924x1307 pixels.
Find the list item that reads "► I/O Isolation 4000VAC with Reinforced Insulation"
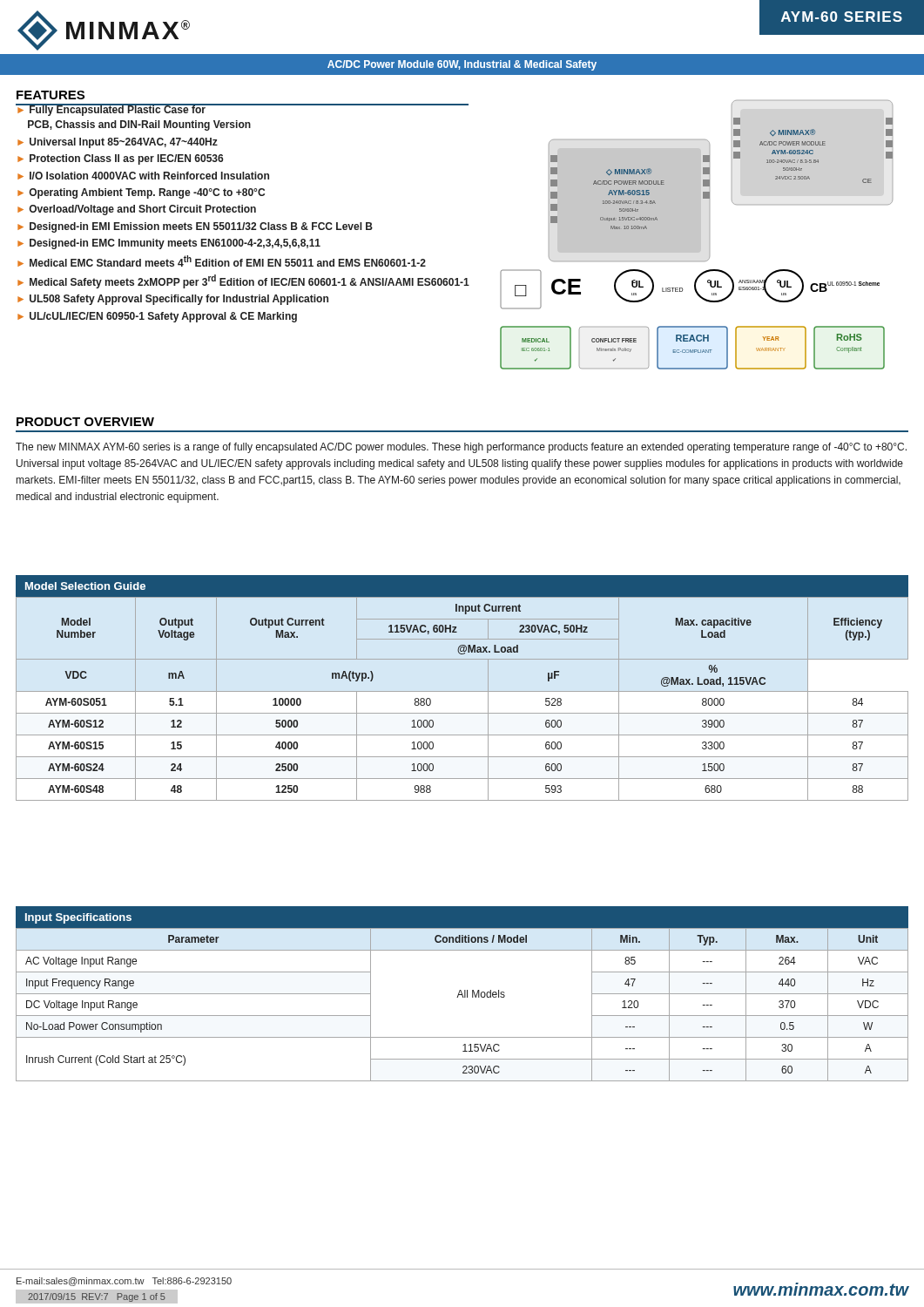point(143,176)
